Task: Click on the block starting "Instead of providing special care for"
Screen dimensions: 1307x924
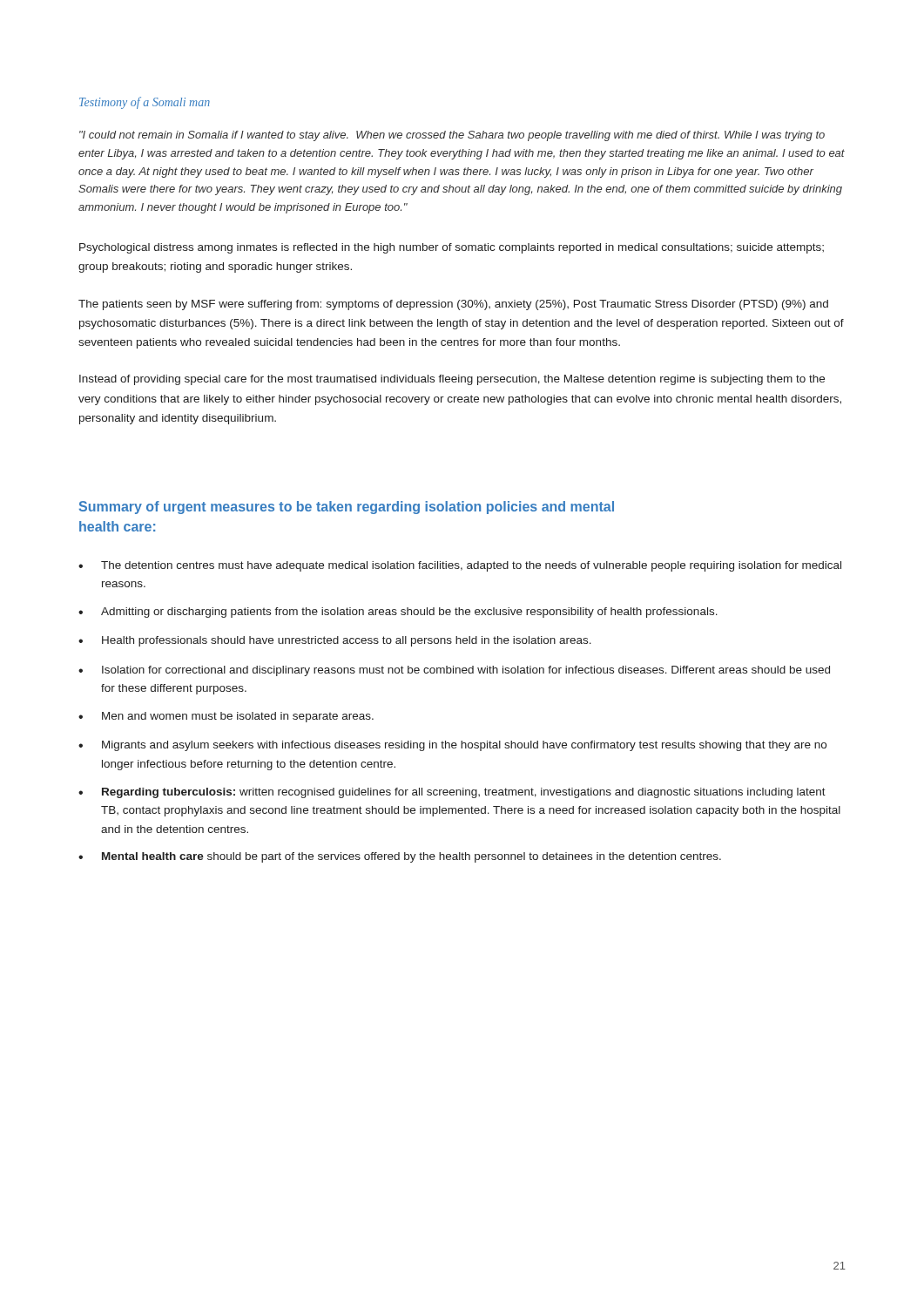Action: [x=462, y=399]
